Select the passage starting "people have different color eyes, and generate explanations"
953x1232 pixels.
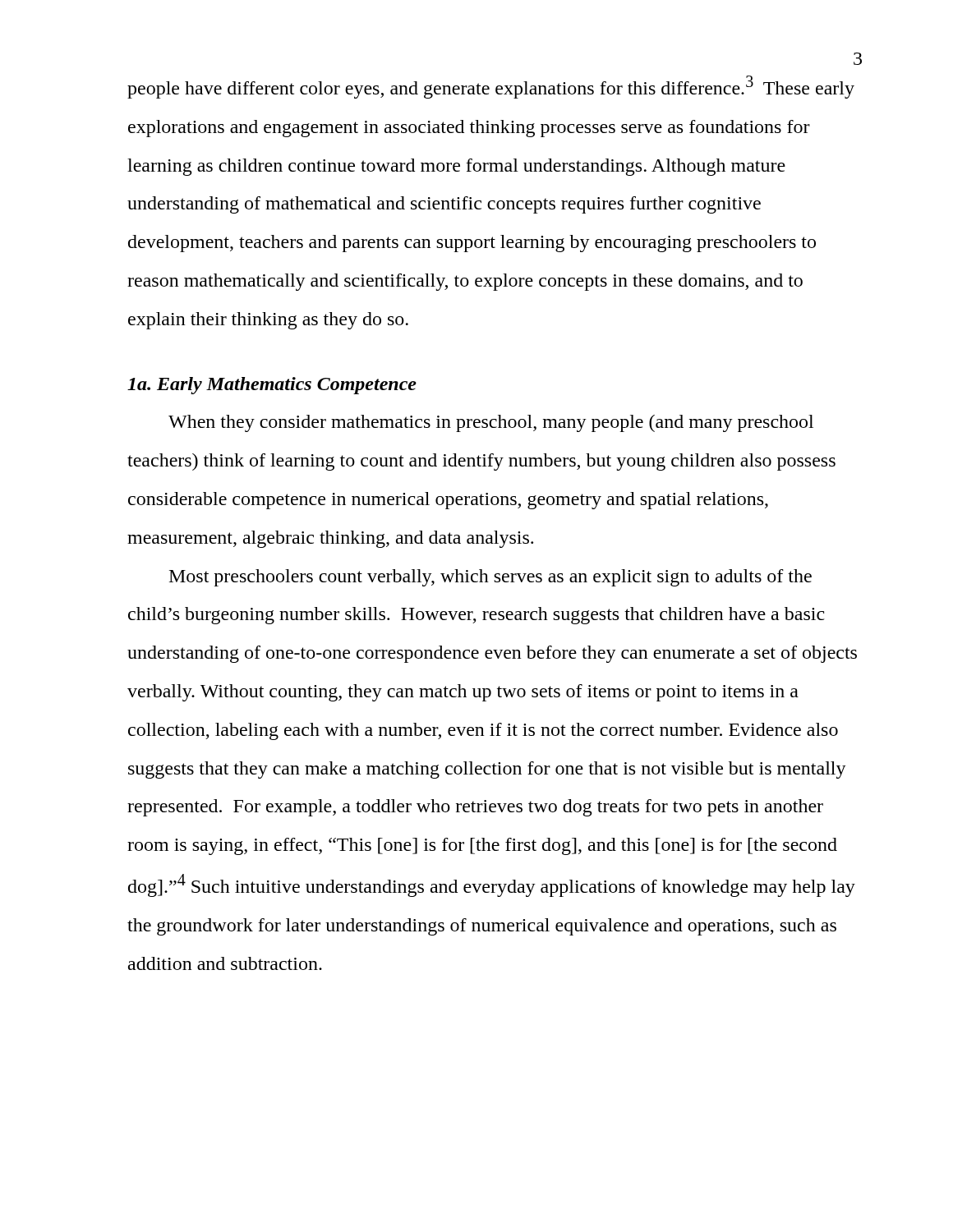[x=491, y=201]
